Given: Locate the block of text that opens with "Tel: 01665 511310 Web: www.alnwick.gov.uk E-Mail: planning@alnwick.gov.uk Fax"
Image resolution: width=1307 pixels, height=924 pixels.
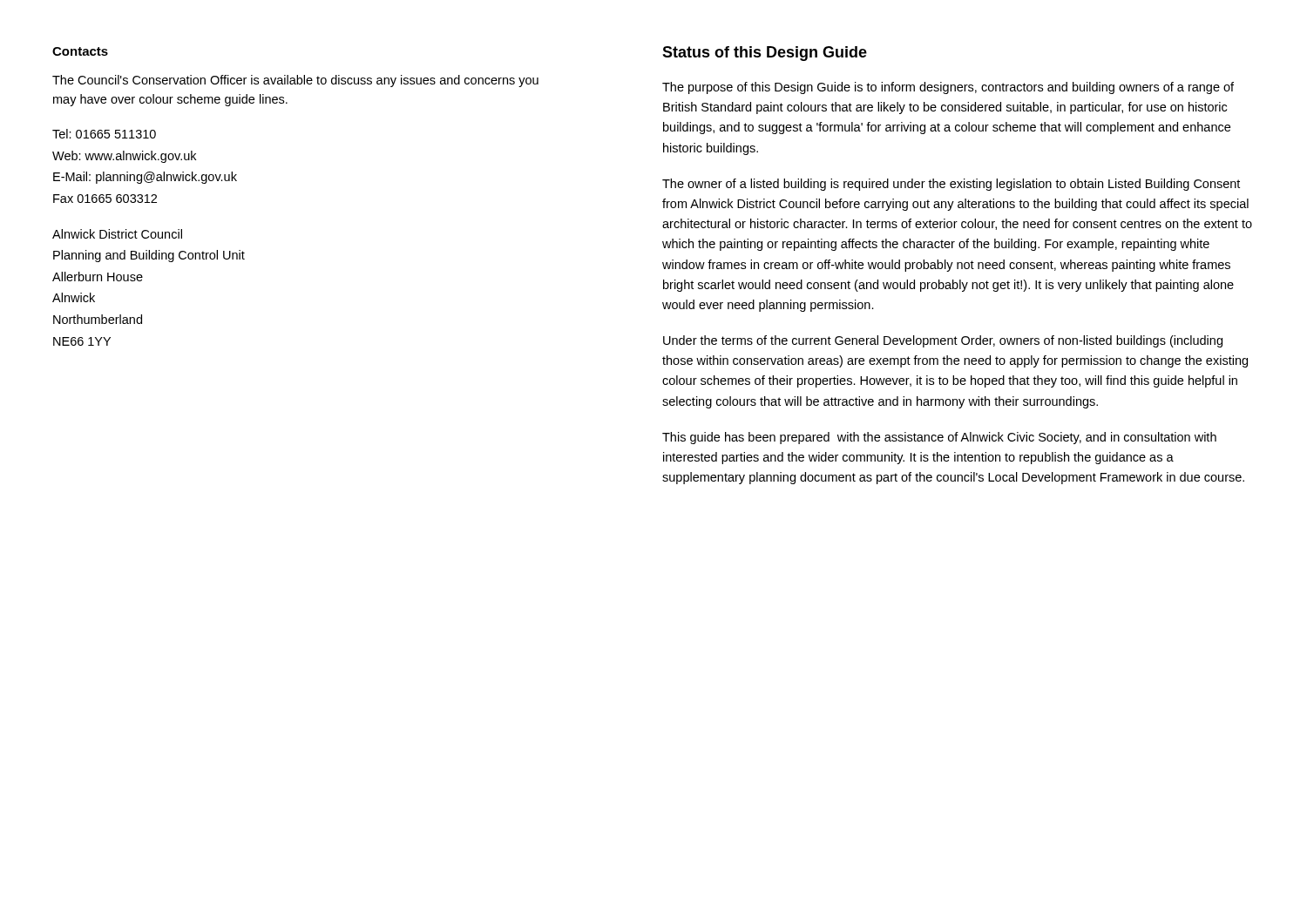Looking at the screenshot, I should 145,166.
